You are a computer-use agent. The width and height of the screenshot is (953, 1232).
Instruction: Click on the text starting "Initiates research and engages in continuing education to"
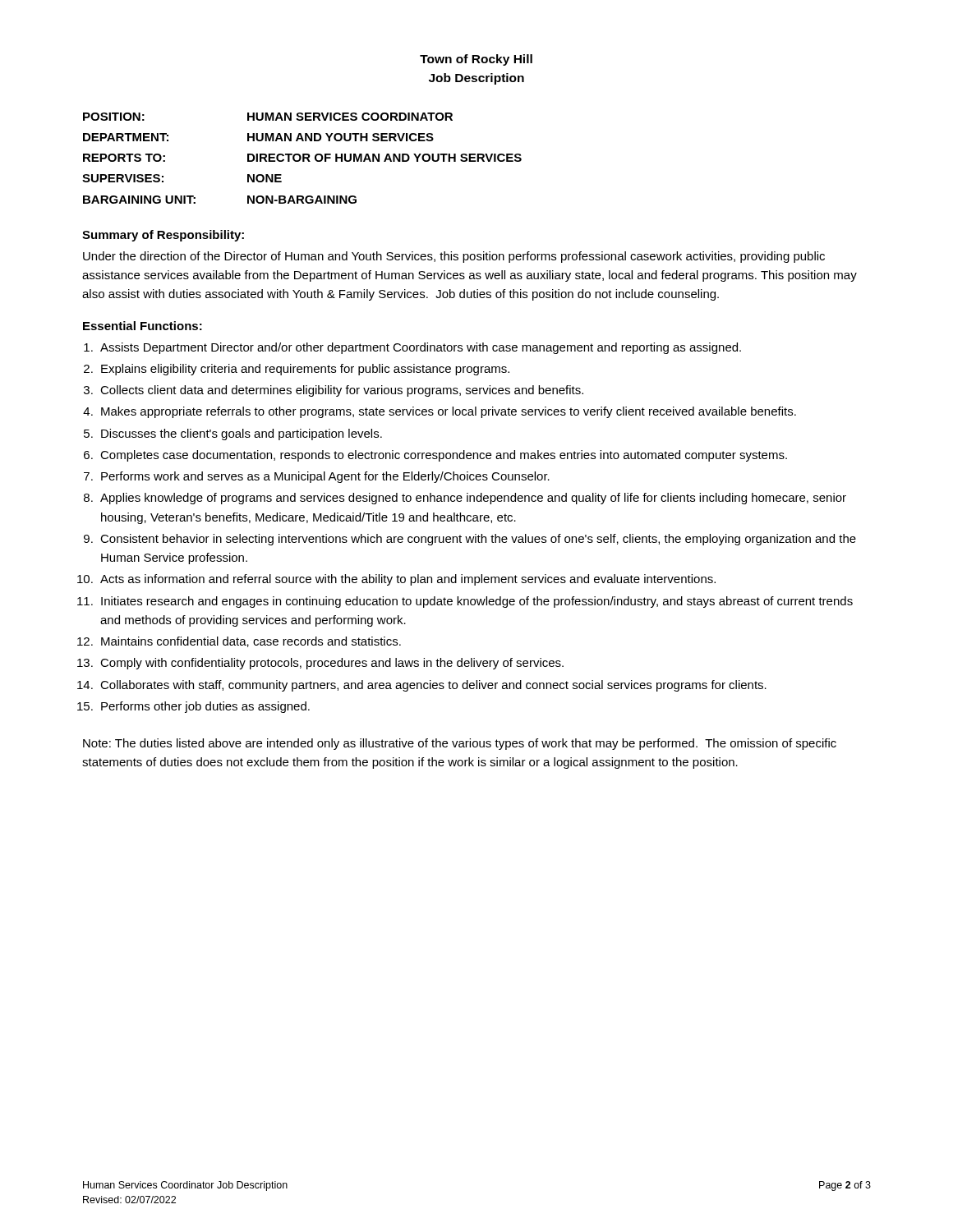point(477,610)
